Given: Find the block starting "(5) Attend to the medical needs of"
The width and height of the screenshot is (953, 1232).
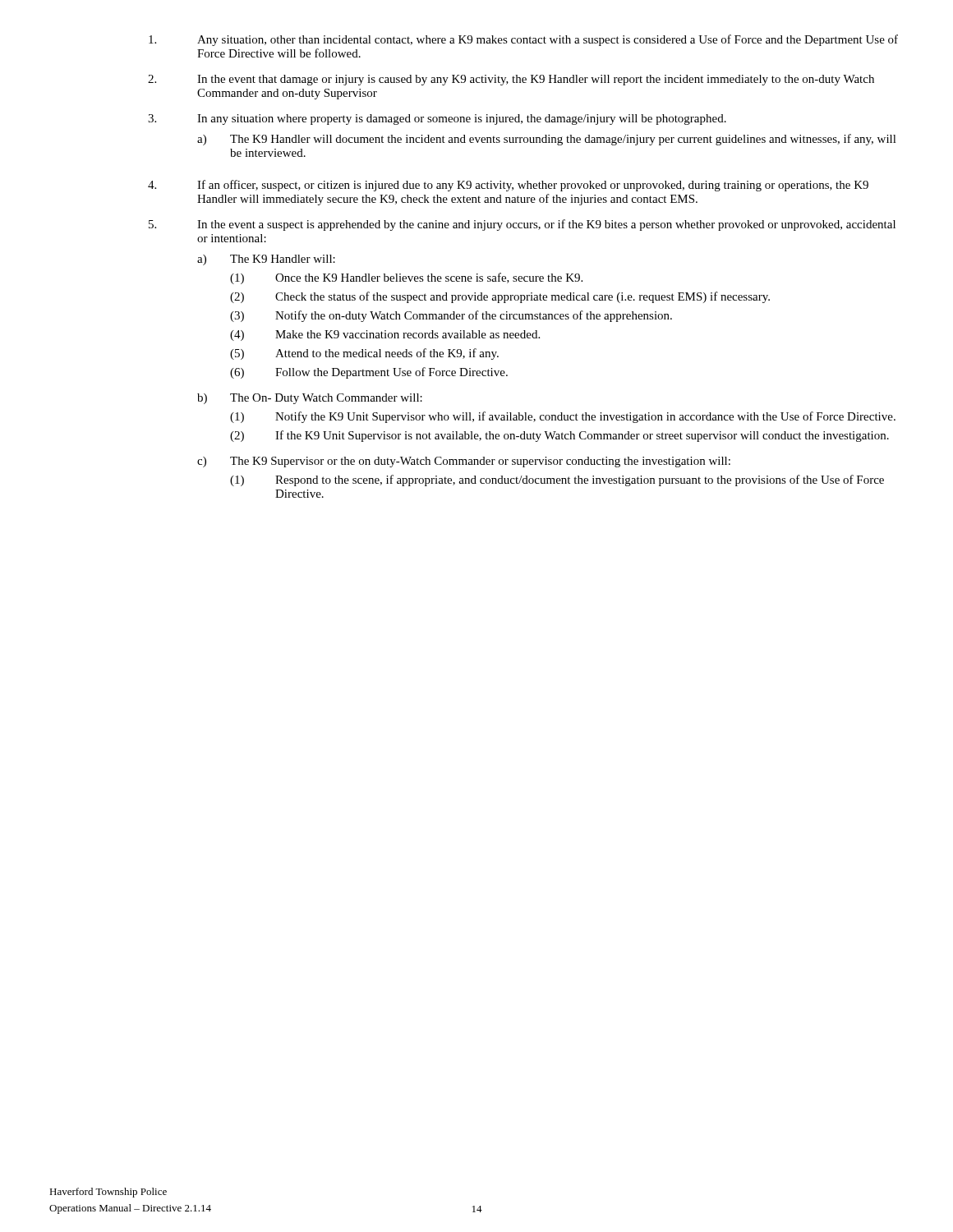Looking at the screenshot, I should 364,354.
